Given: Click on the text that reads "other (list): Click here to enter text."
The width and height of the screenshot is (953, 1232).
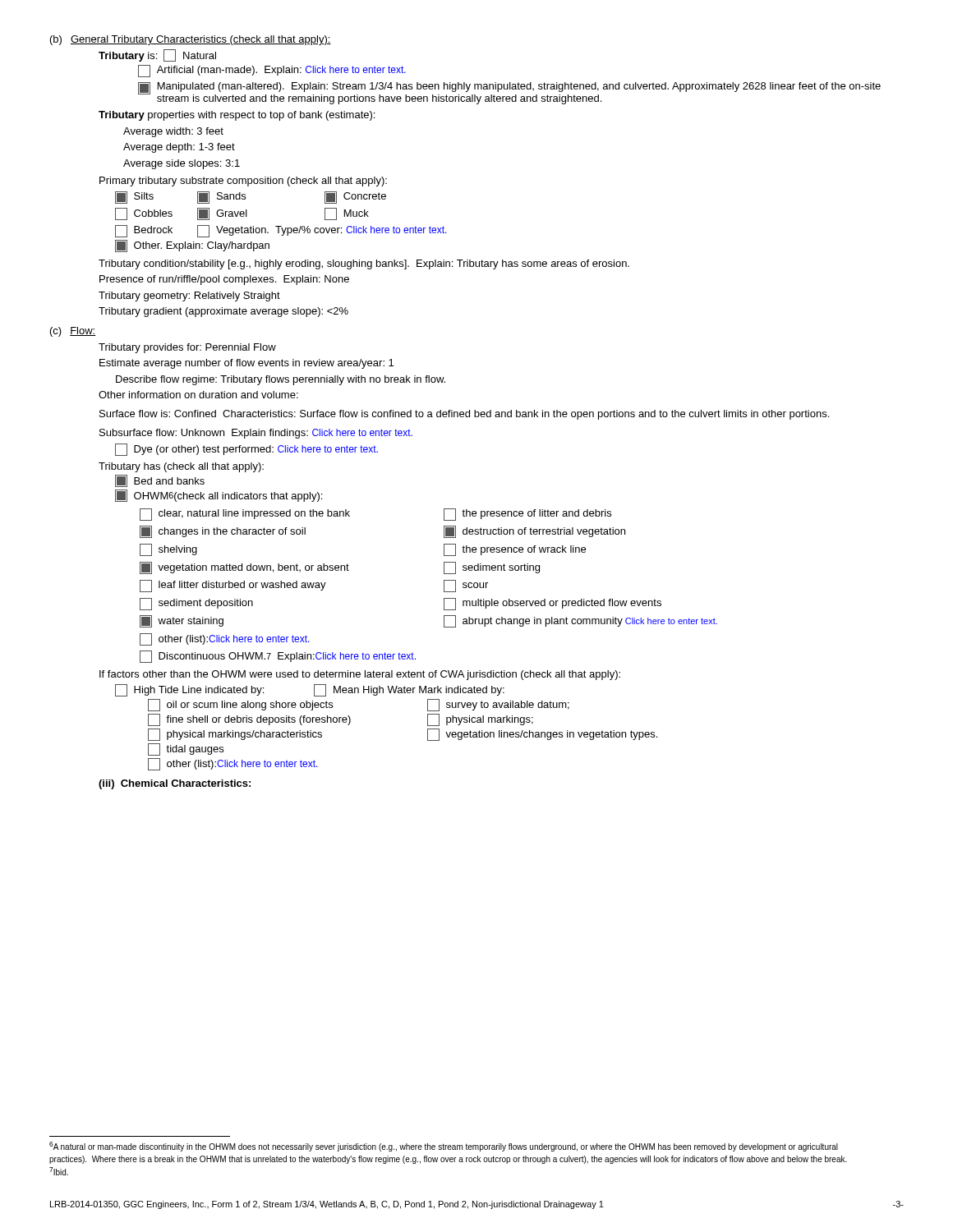Looking at the screenshot, I should coord(233,764).
